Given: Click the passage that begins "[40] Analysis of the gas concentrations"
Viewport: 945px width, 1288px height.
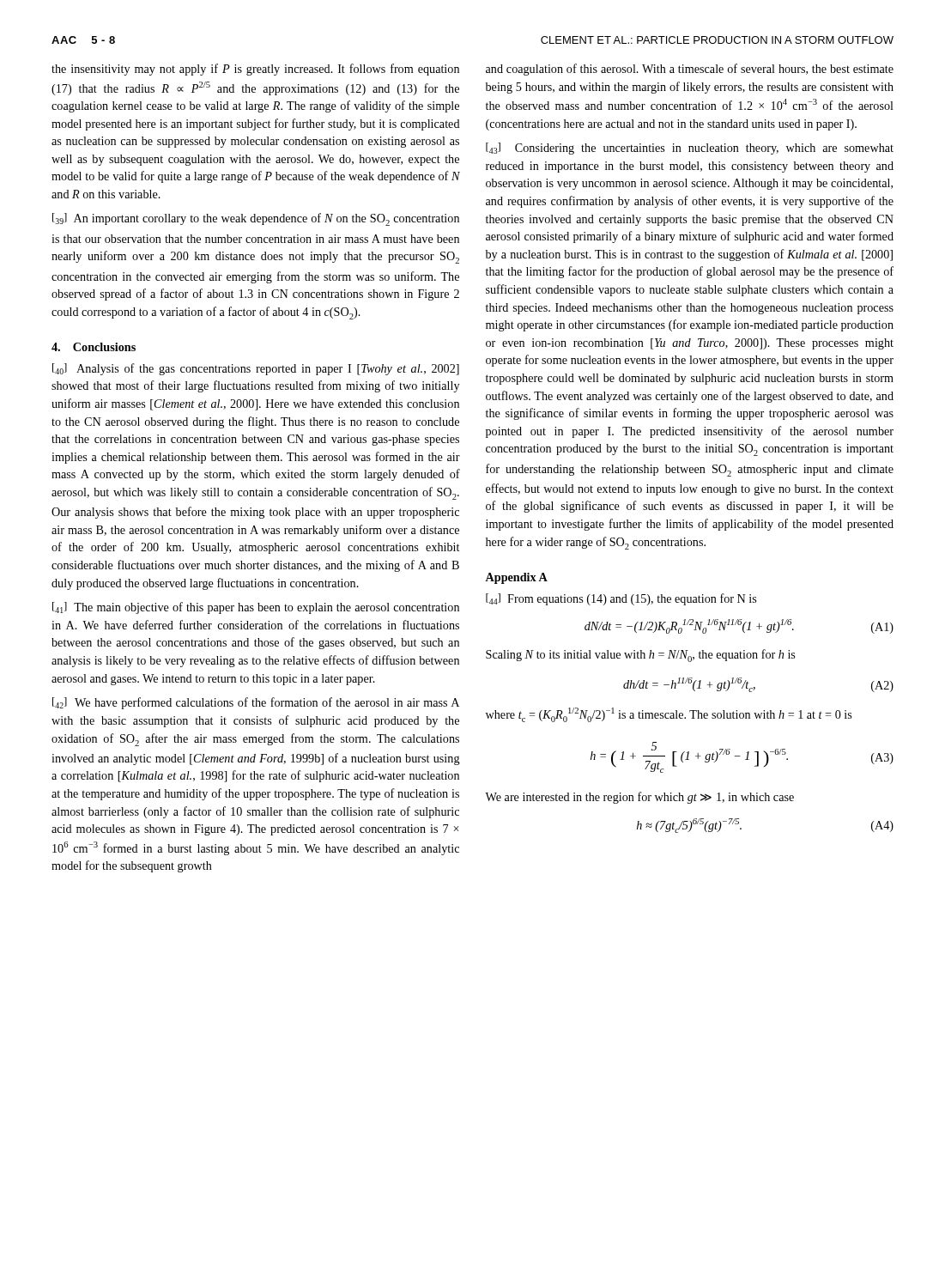Looking at the screenshot, I should pos(256,476).
